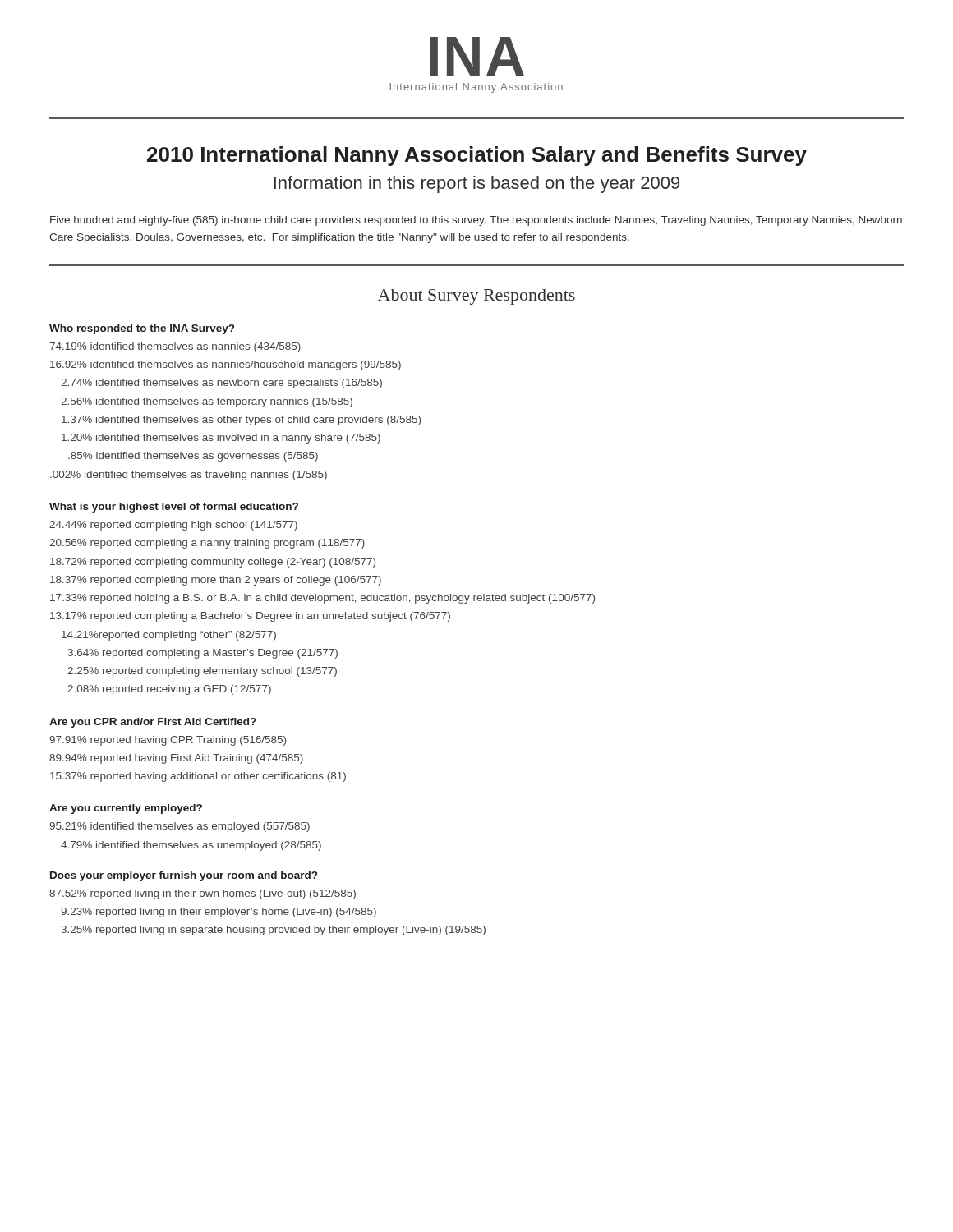Navigate to the region starting "About Survey Respondents"
The width and height of the screenshot is (953, 1232).
pos(476,294)
